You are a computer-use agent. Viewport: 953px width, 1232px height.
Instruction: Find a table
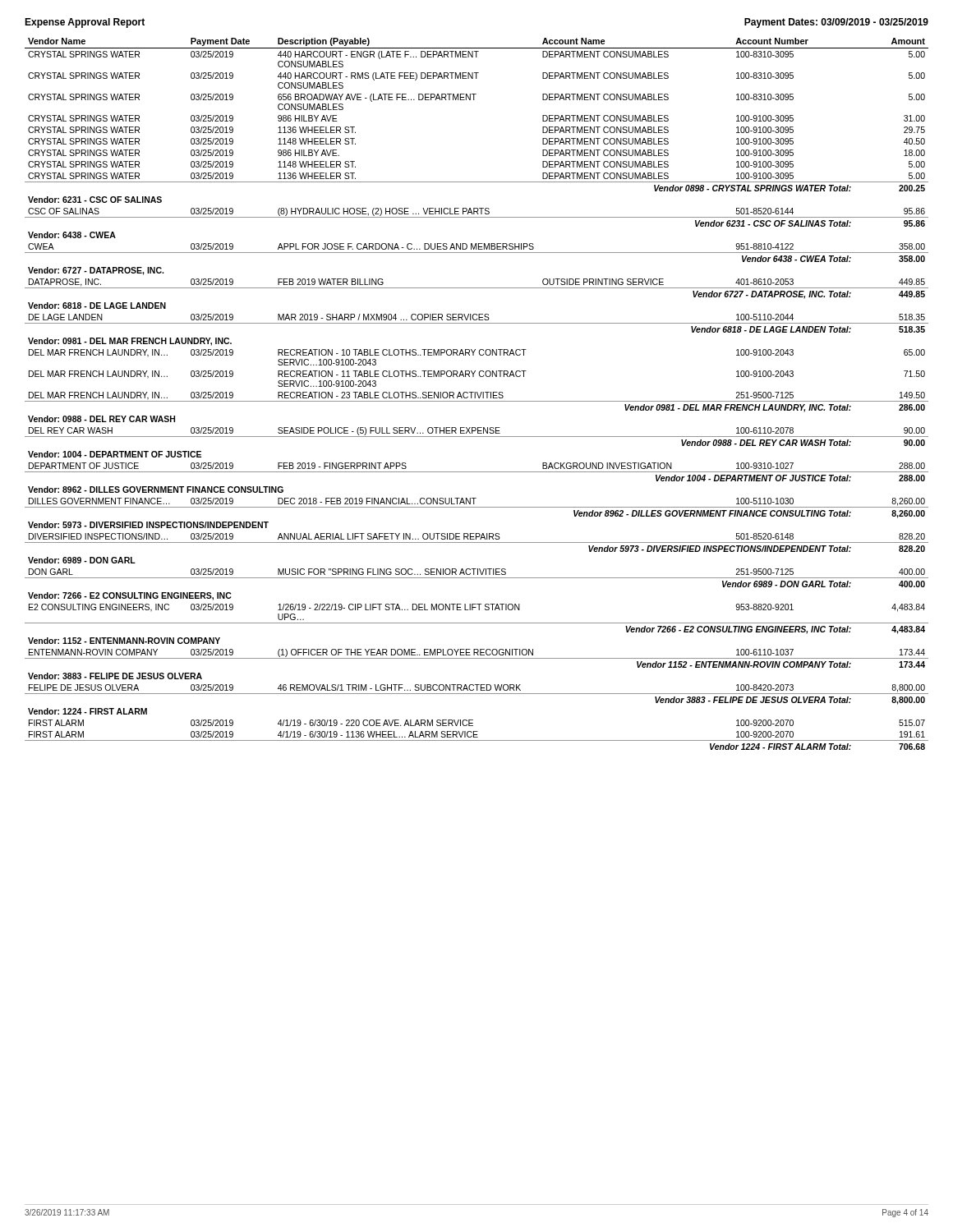pos(476,393)
